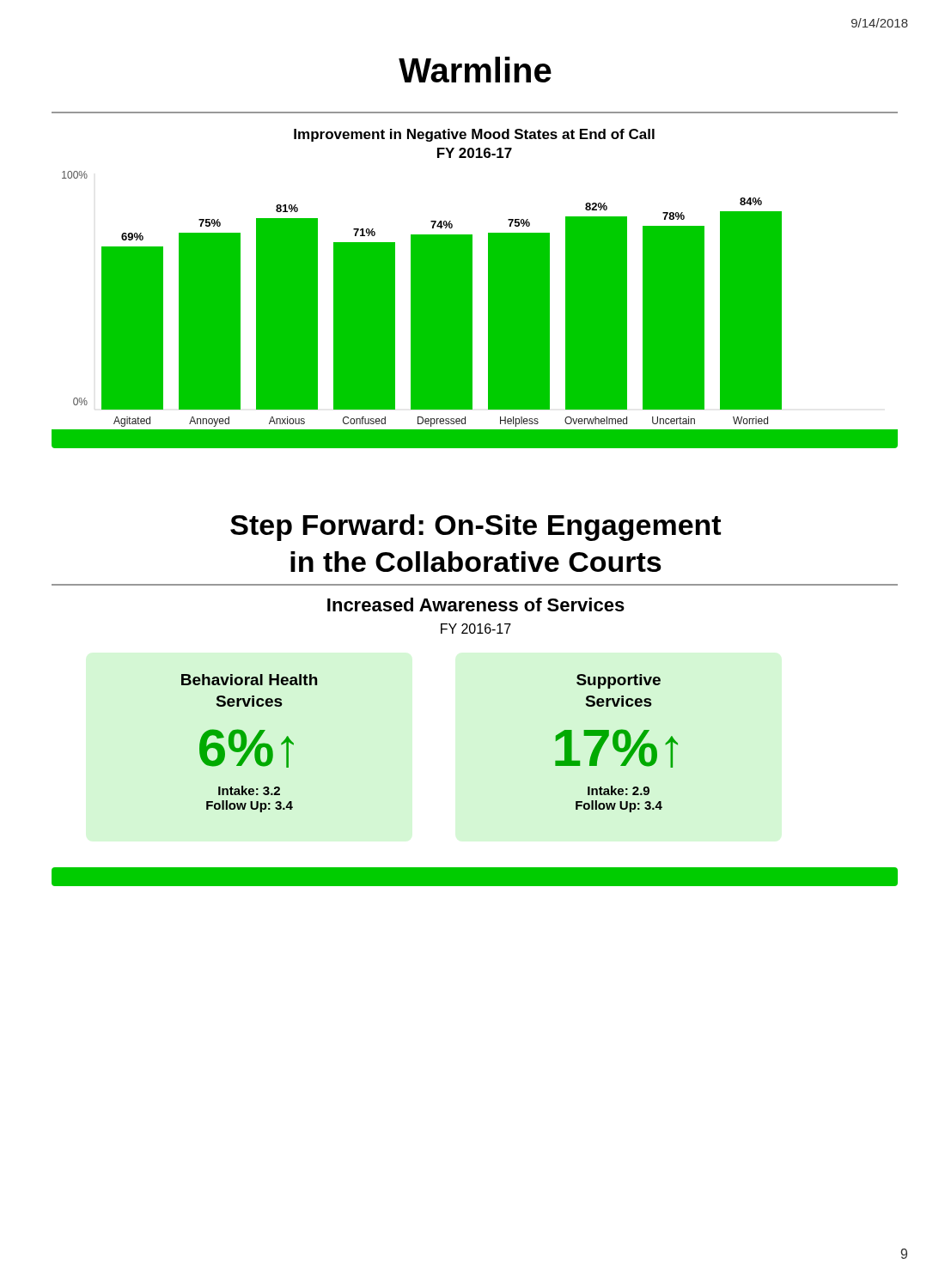Find the text block with the text "Behavioral HealthServices 6%↑"

click(x=249, y=741)
